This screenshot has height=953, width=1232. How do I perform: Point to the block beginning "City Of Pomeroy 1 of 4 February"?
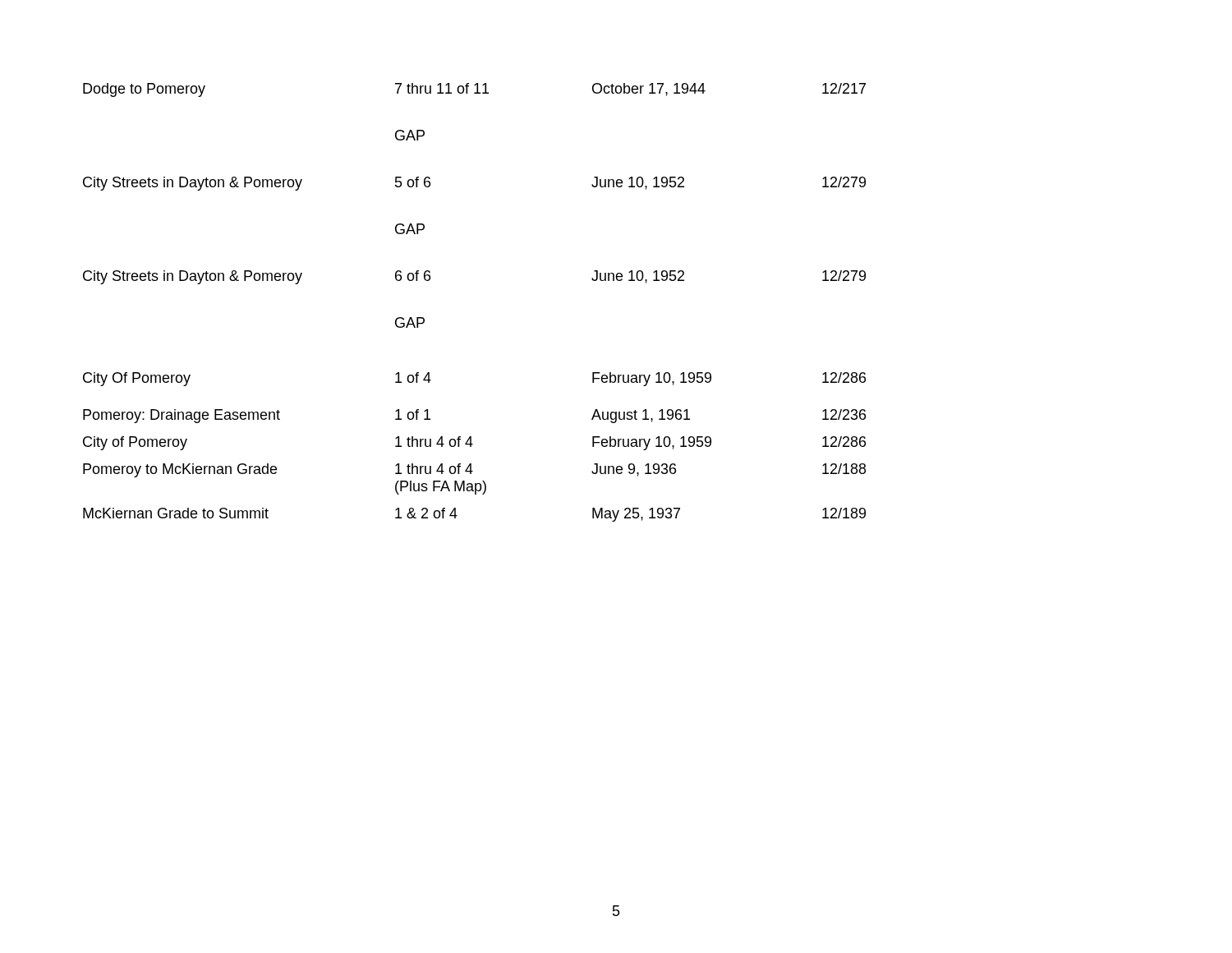click(136, 379)
